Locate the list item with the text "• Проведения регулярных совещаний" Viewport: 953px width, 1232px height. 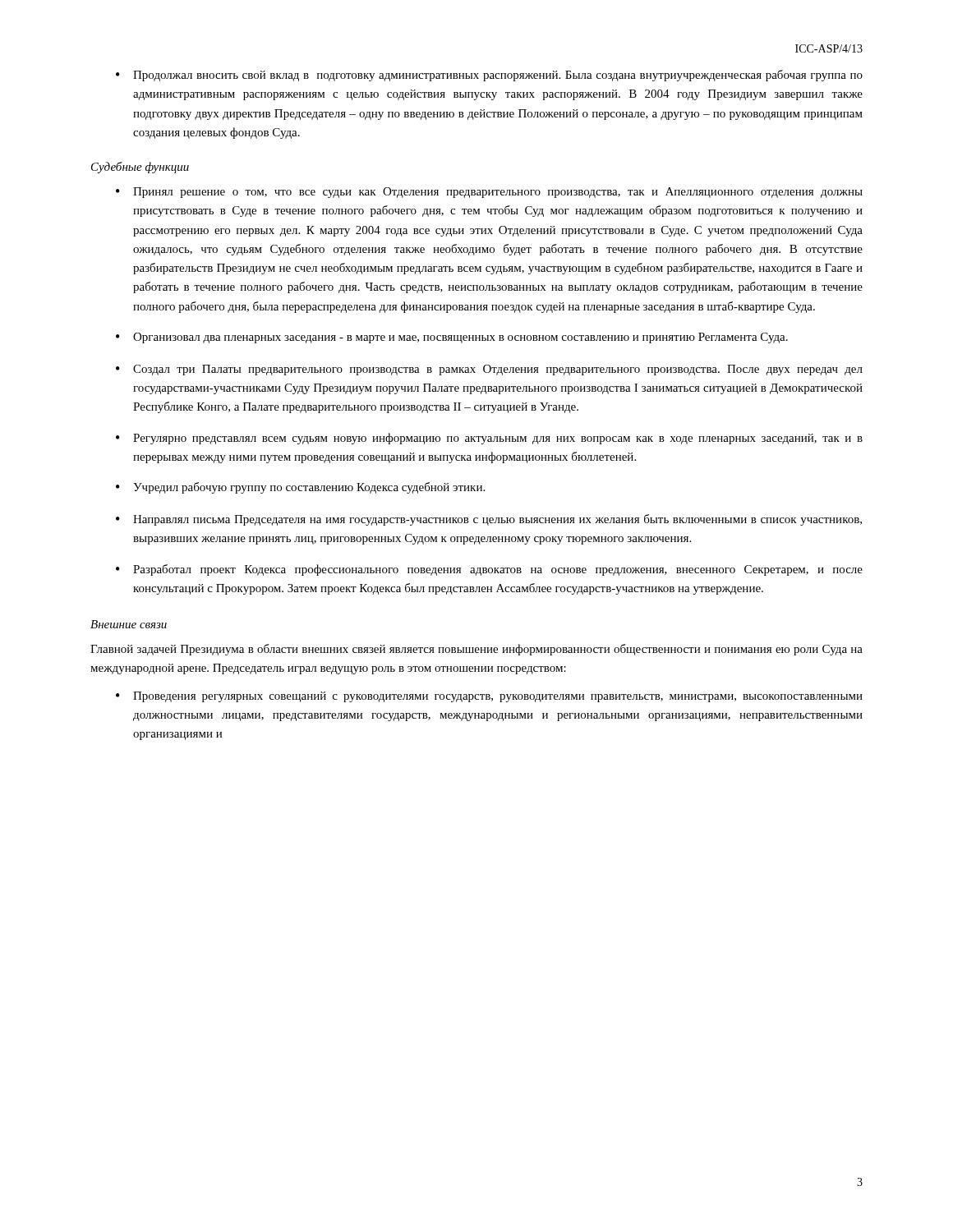pyautogui.click(x=489, y=715)
